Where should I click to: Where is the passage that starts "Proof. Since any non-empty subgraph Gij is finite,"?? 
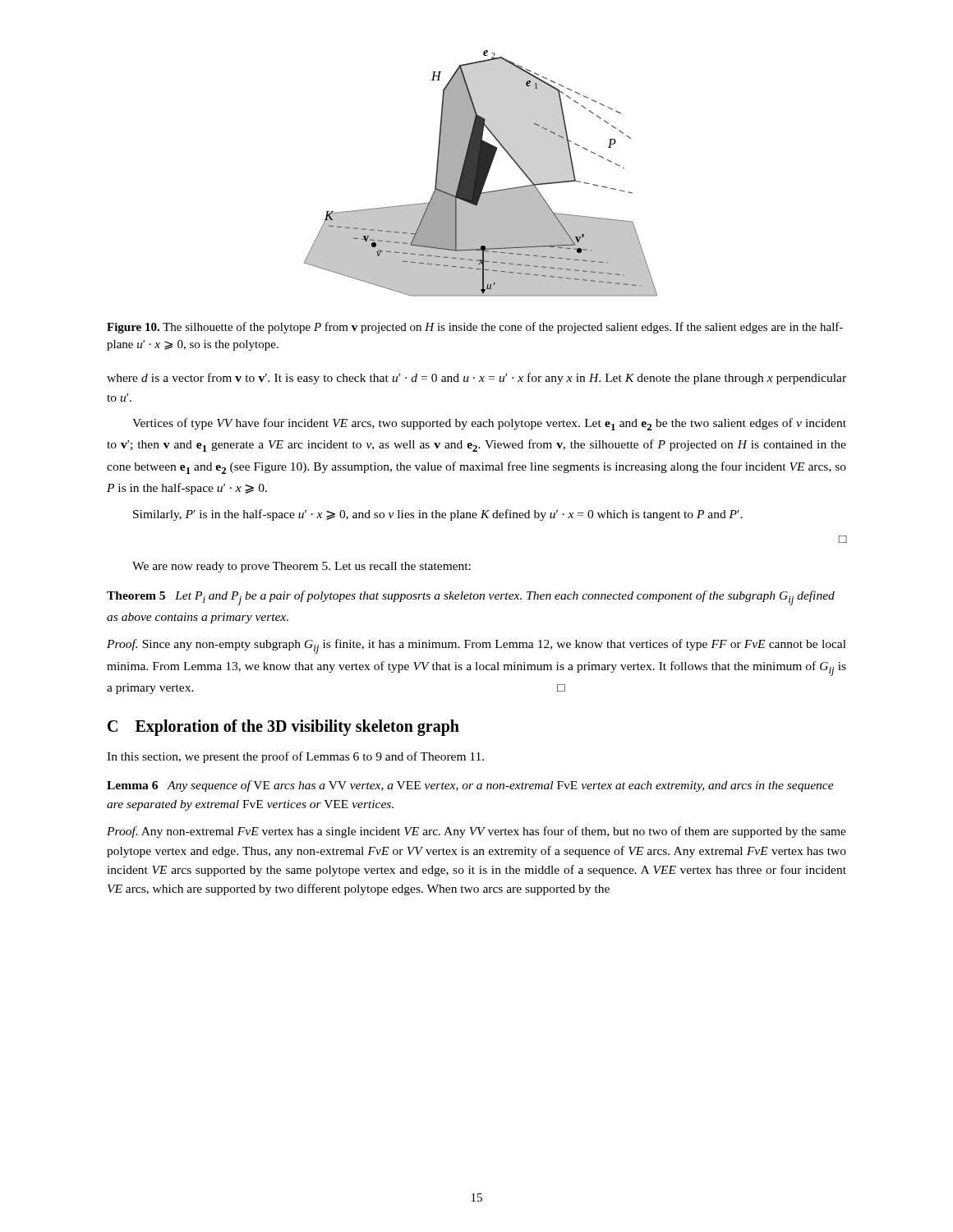click(476, 666)
